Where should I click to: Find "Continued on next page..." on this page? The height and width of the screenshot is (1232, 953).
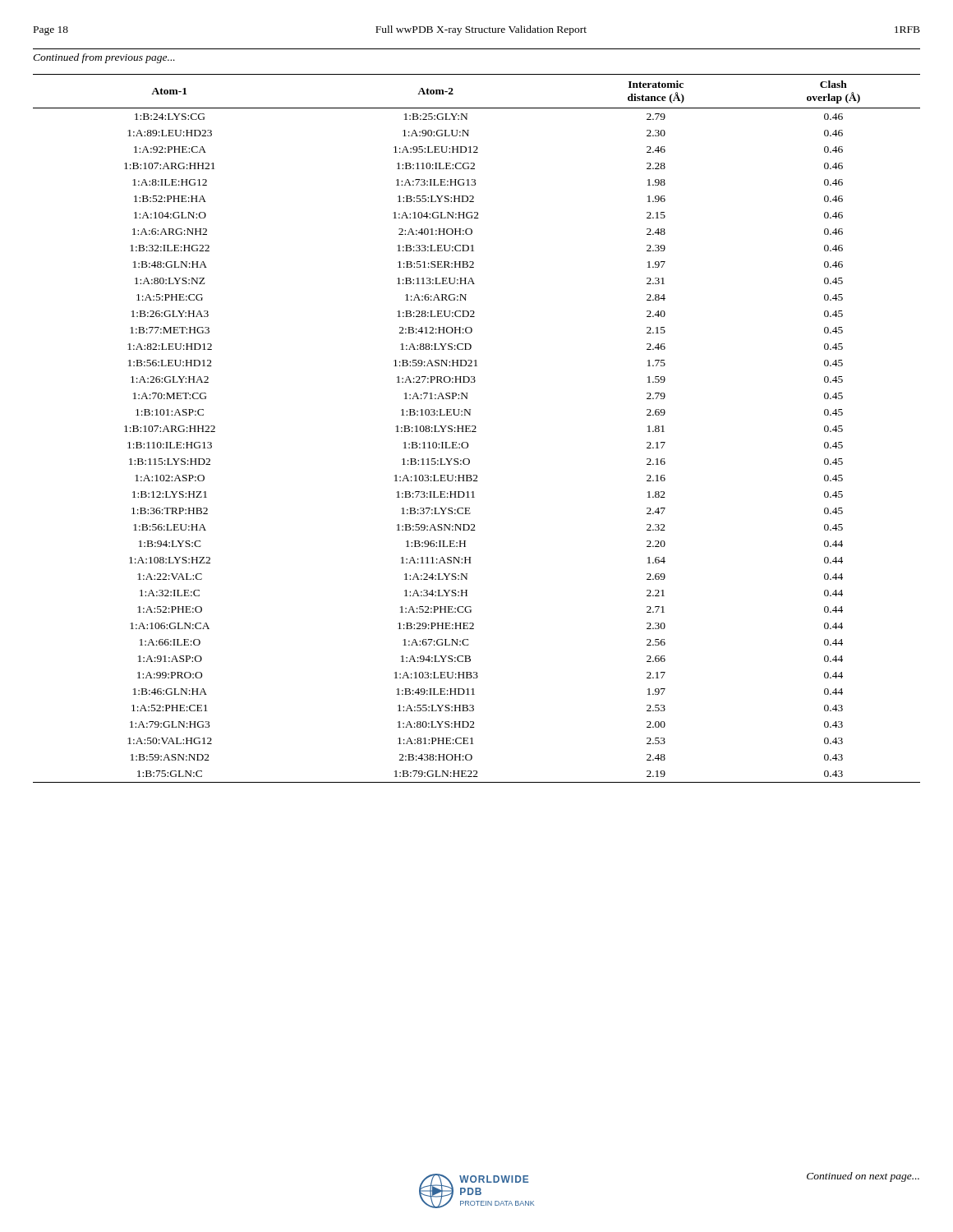(863, 1176)
